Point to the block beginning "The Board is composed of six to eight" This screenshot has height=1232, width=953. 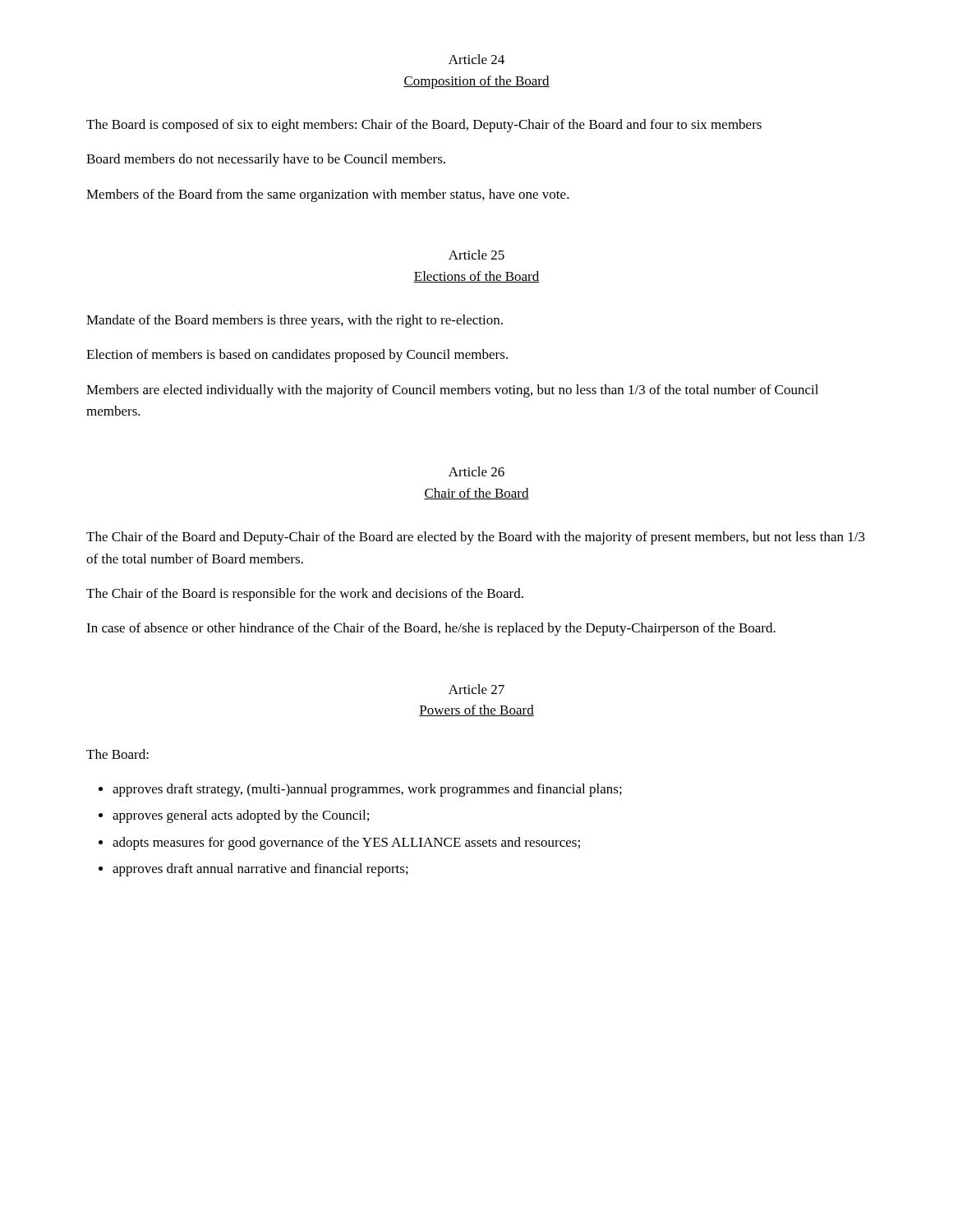[424, 124]
